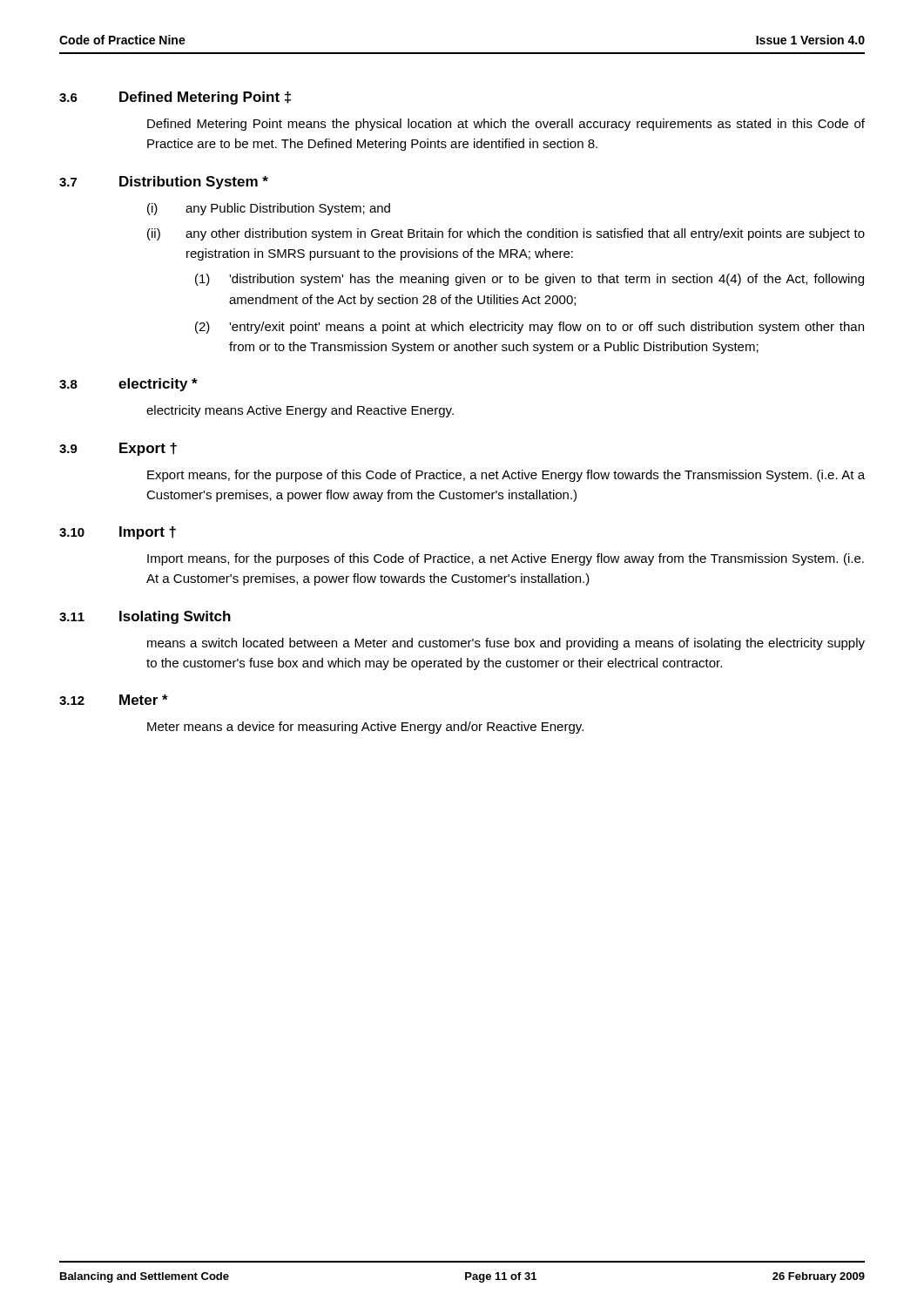Image resolution: width=924 pixels, height=1307 pixels.
Task: Find the text block starting "3.12 Meter *"
Action: [x=114, y=701]
